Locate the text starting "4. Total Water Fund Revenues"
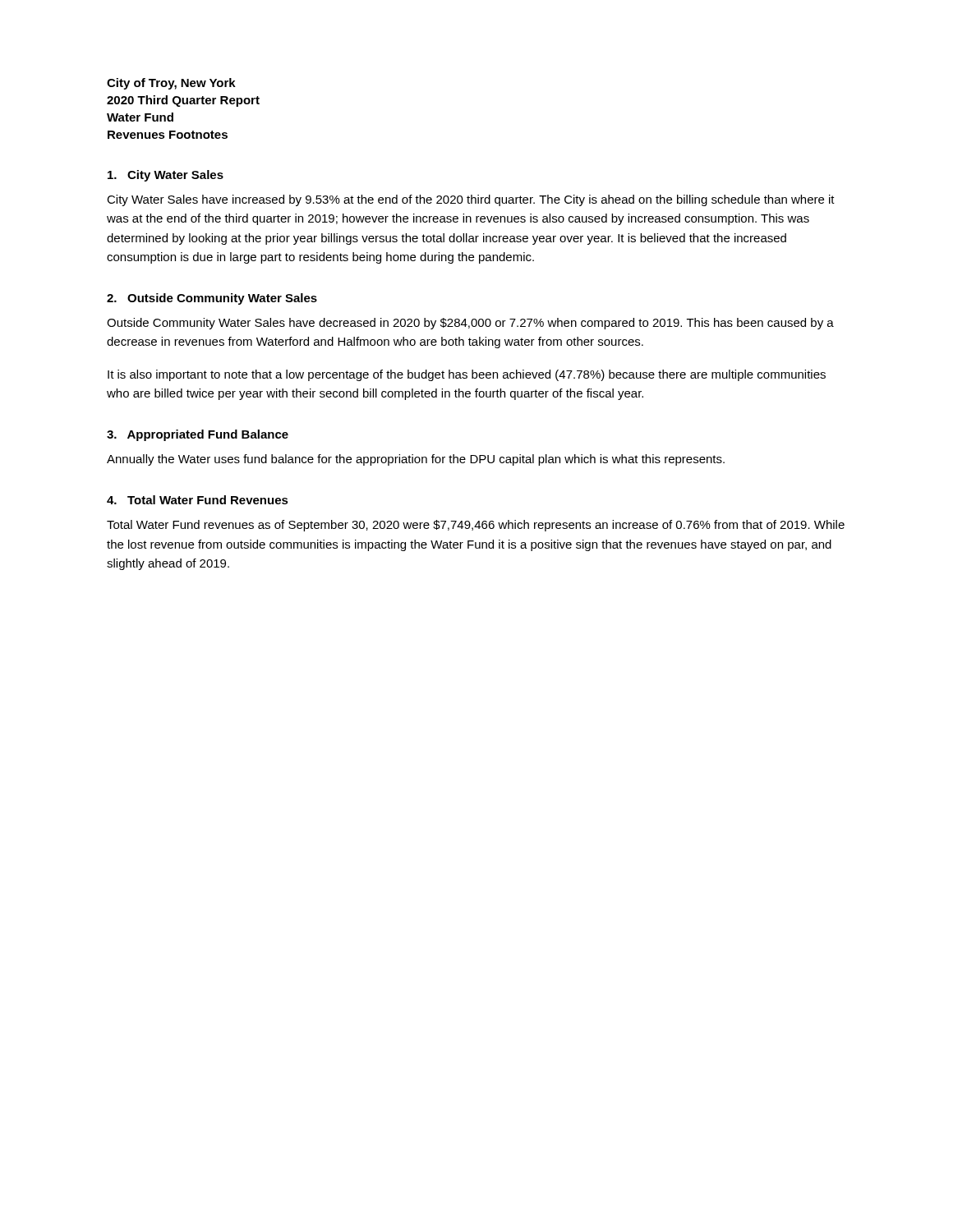 [x=198, y=500]
